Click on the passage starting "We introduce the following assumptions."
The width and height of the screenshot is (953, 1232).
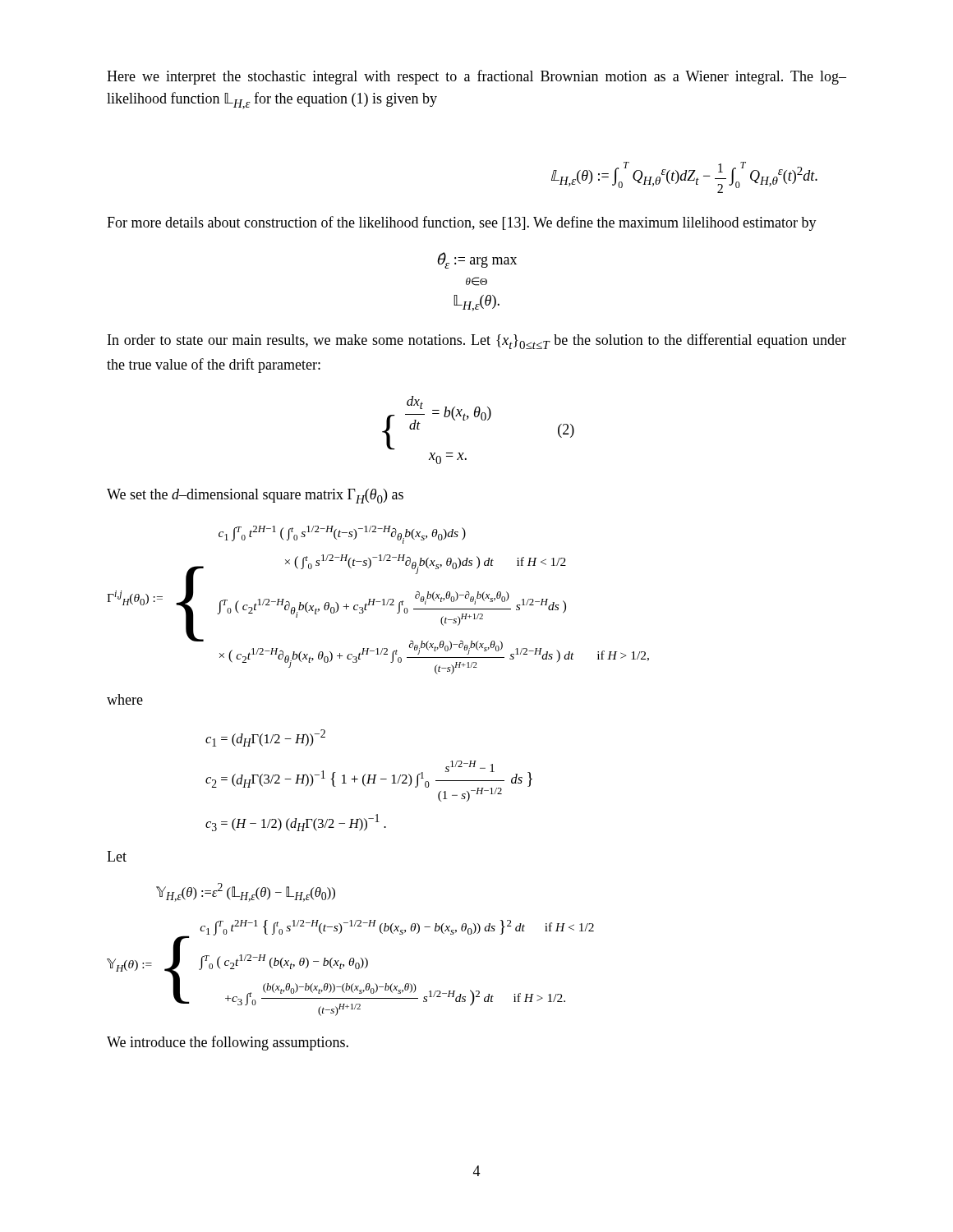pyautogui.click(x=228, y=1042)
